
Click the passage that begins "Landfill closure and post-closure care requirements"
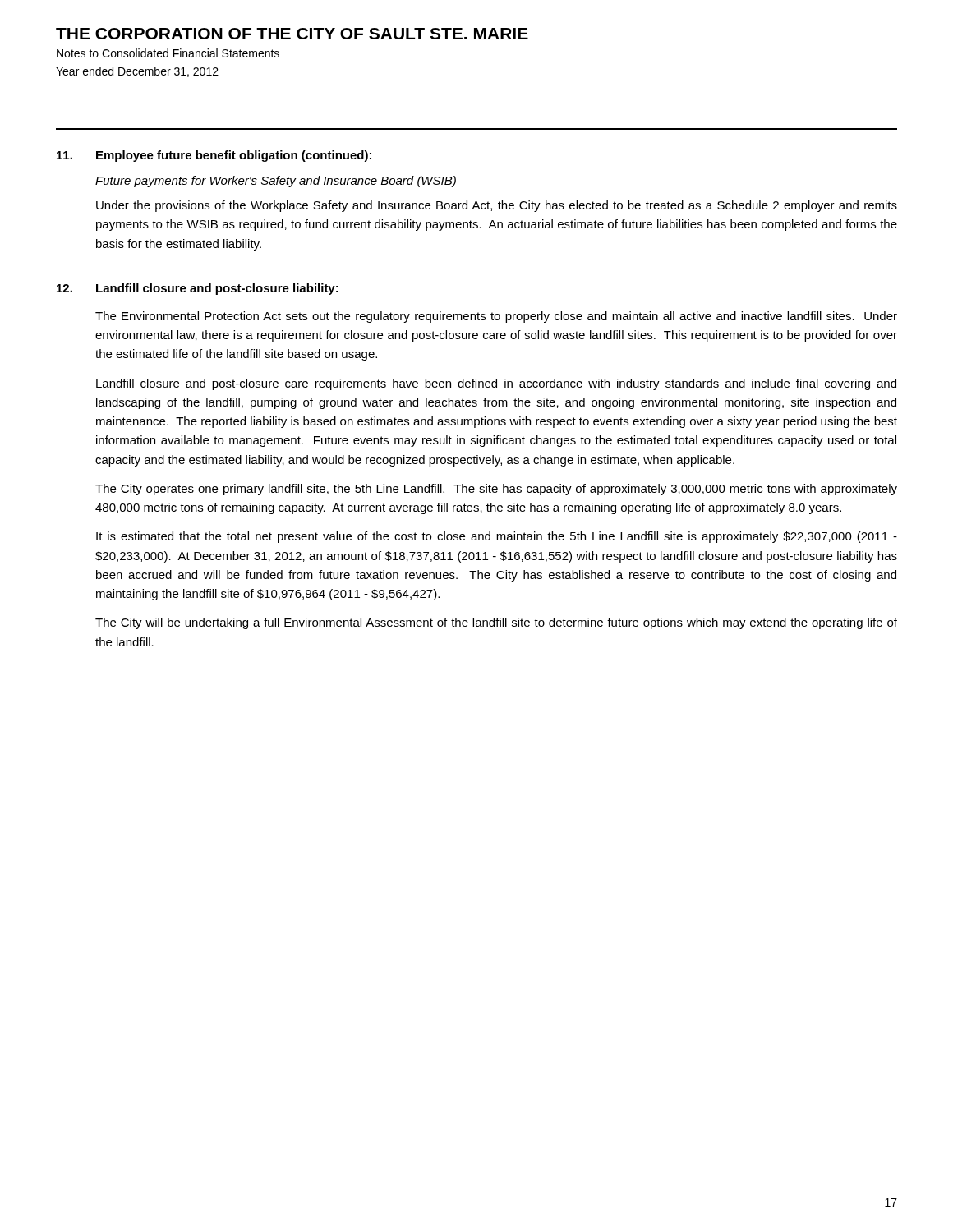coord(496,421)
